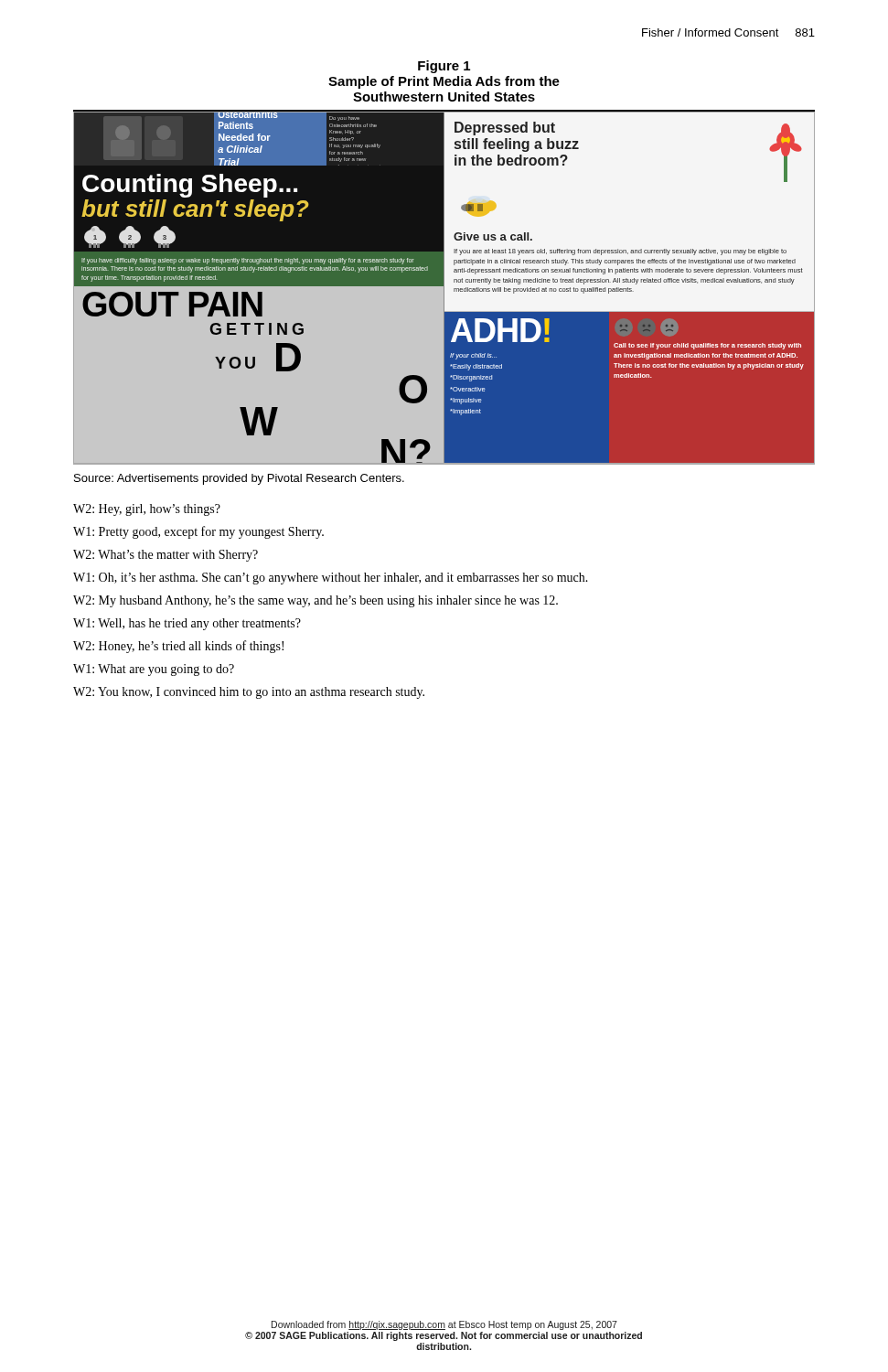This screenshot has height=1372, width=888.
Task: Locate the element starting "W2: Hey, girl, how’s"
Action: pyautogui.click(x=147, y=509)
